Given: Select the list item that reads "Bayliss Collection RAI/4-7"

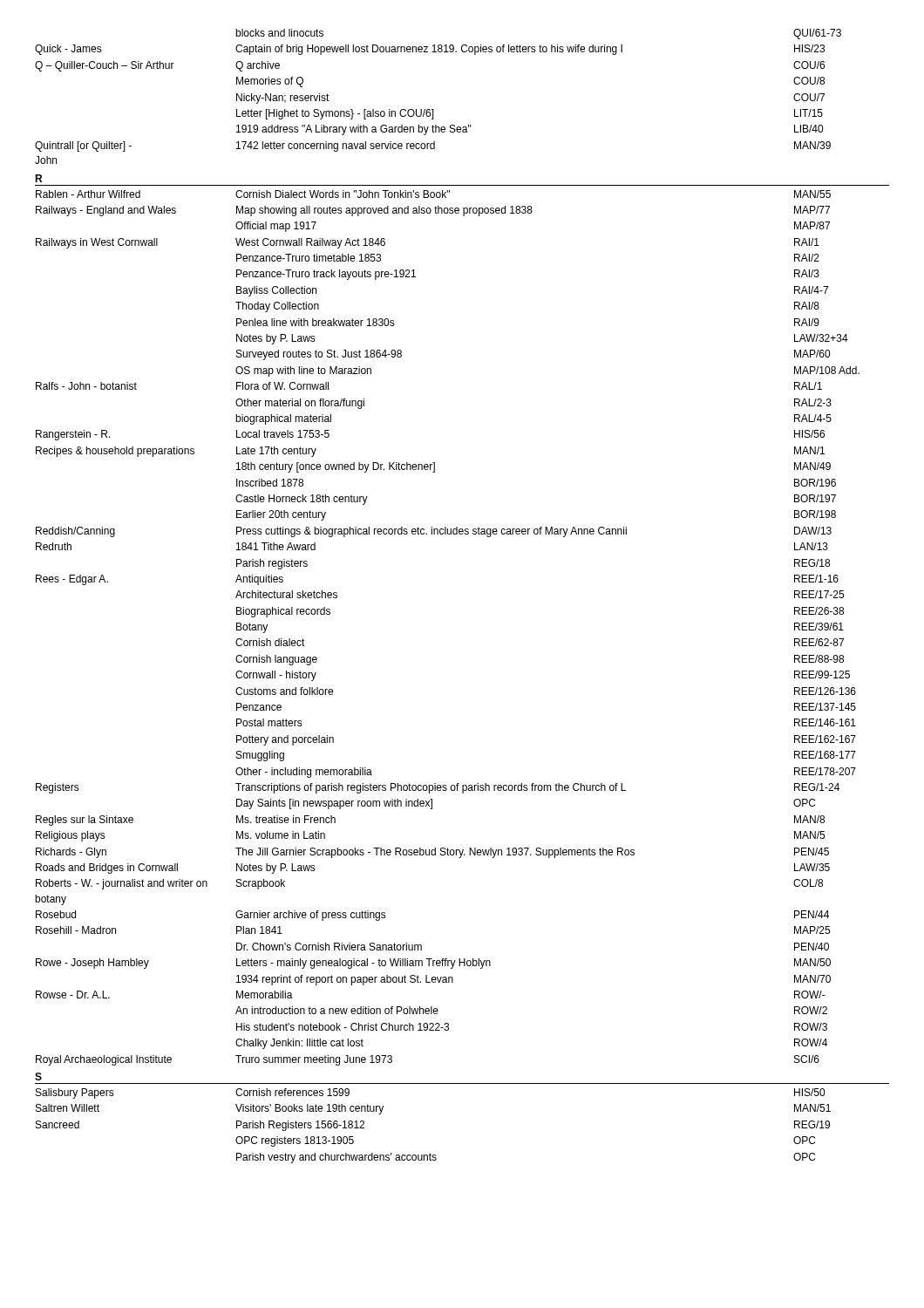Looking at the screenshot, I should (x=274, y=293).
